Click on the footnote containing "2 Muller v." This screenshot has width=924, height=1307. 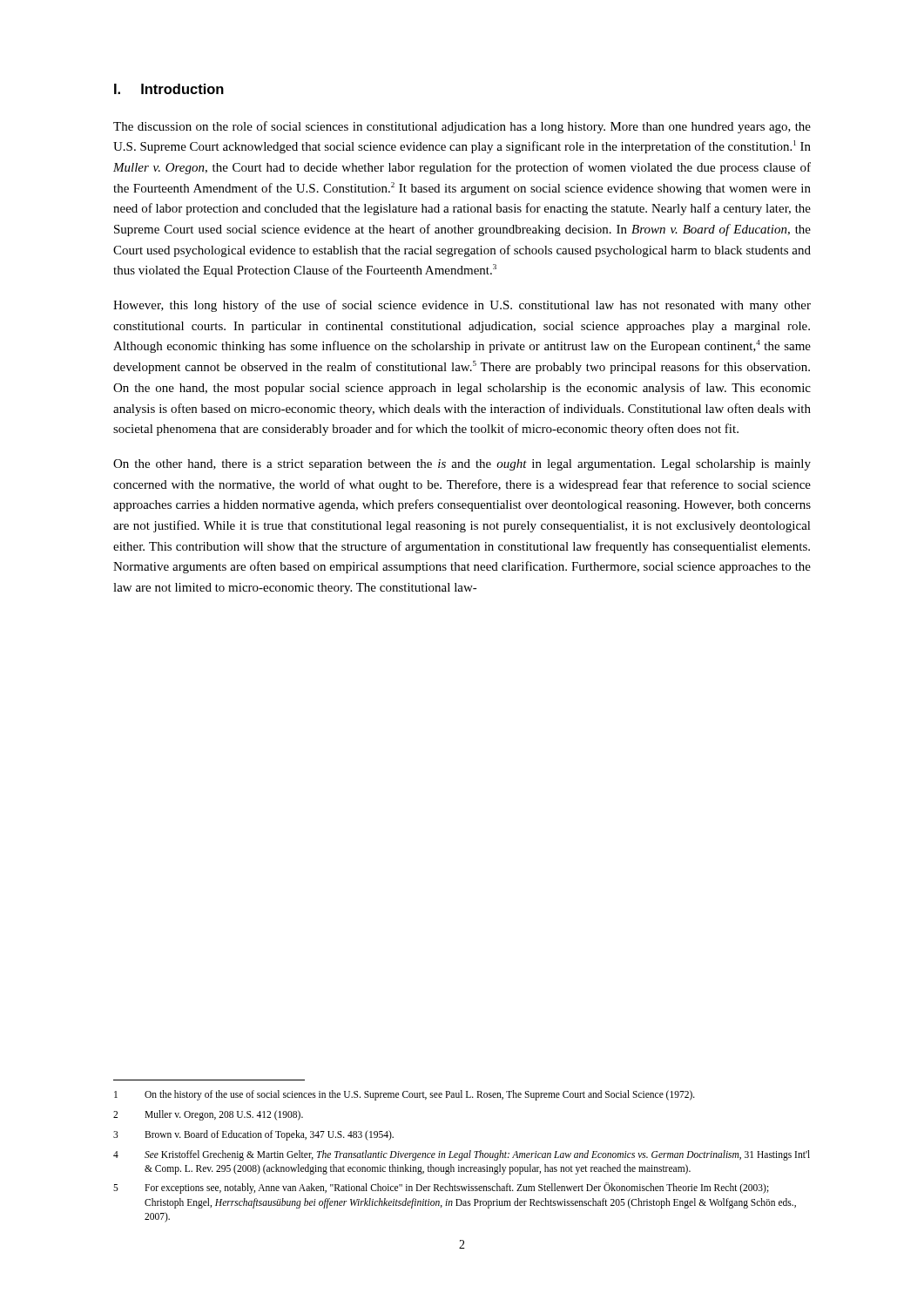[x=208, y=1115]
